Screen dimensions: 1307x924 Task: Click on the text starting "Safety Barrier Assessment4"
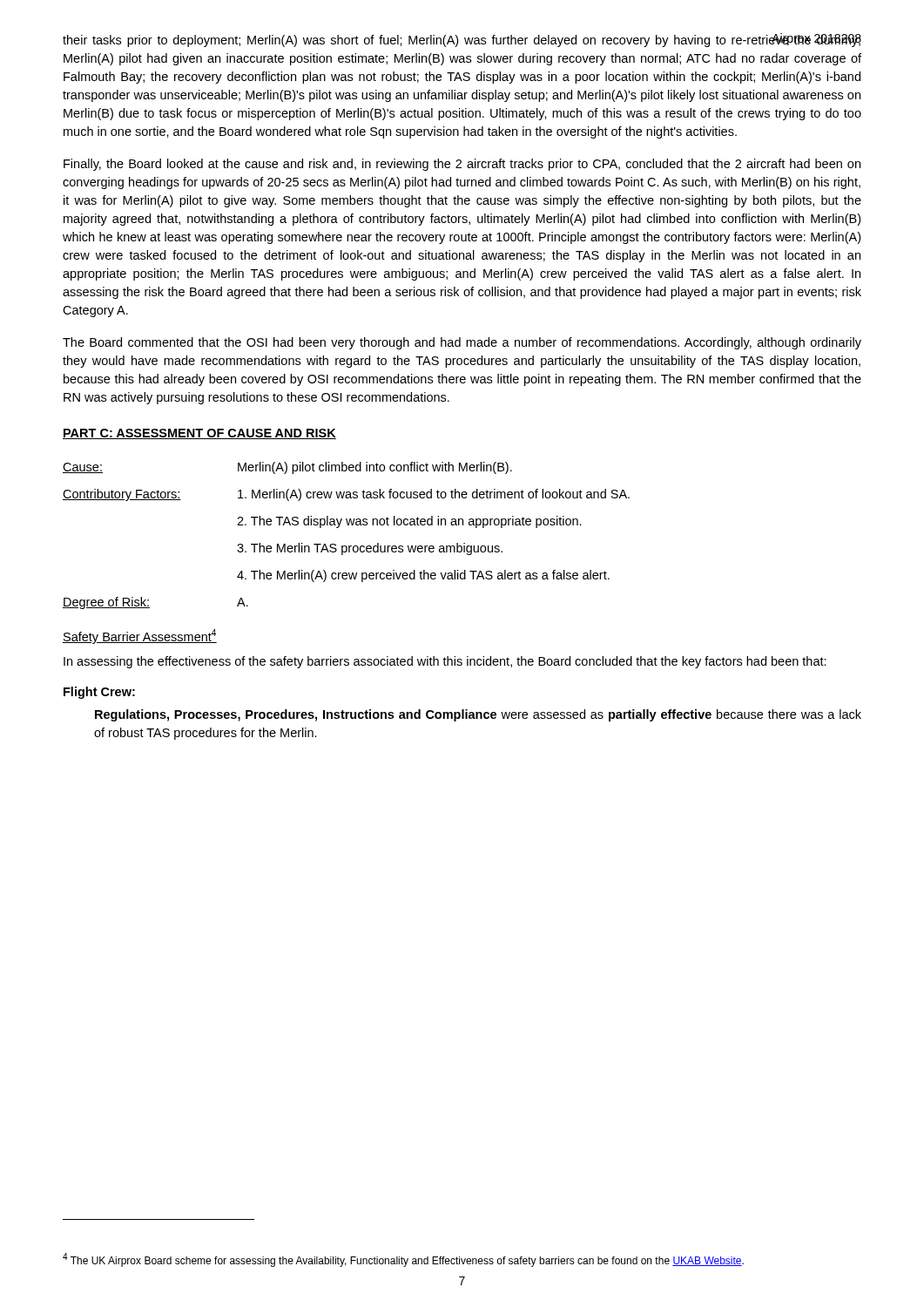click(140, 636)
